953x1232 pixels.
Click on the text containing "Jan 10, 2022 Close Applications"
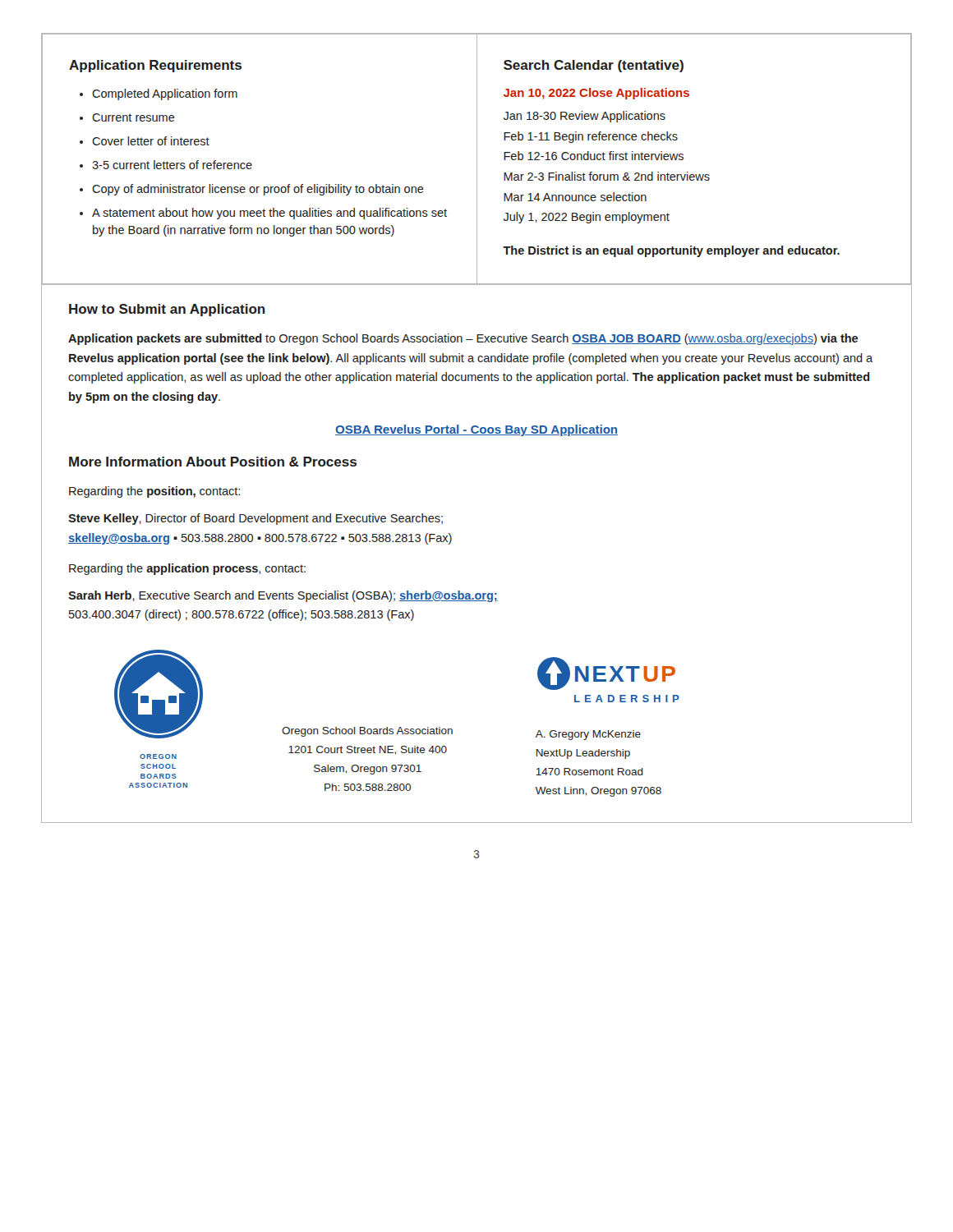(x=596, y=92)
